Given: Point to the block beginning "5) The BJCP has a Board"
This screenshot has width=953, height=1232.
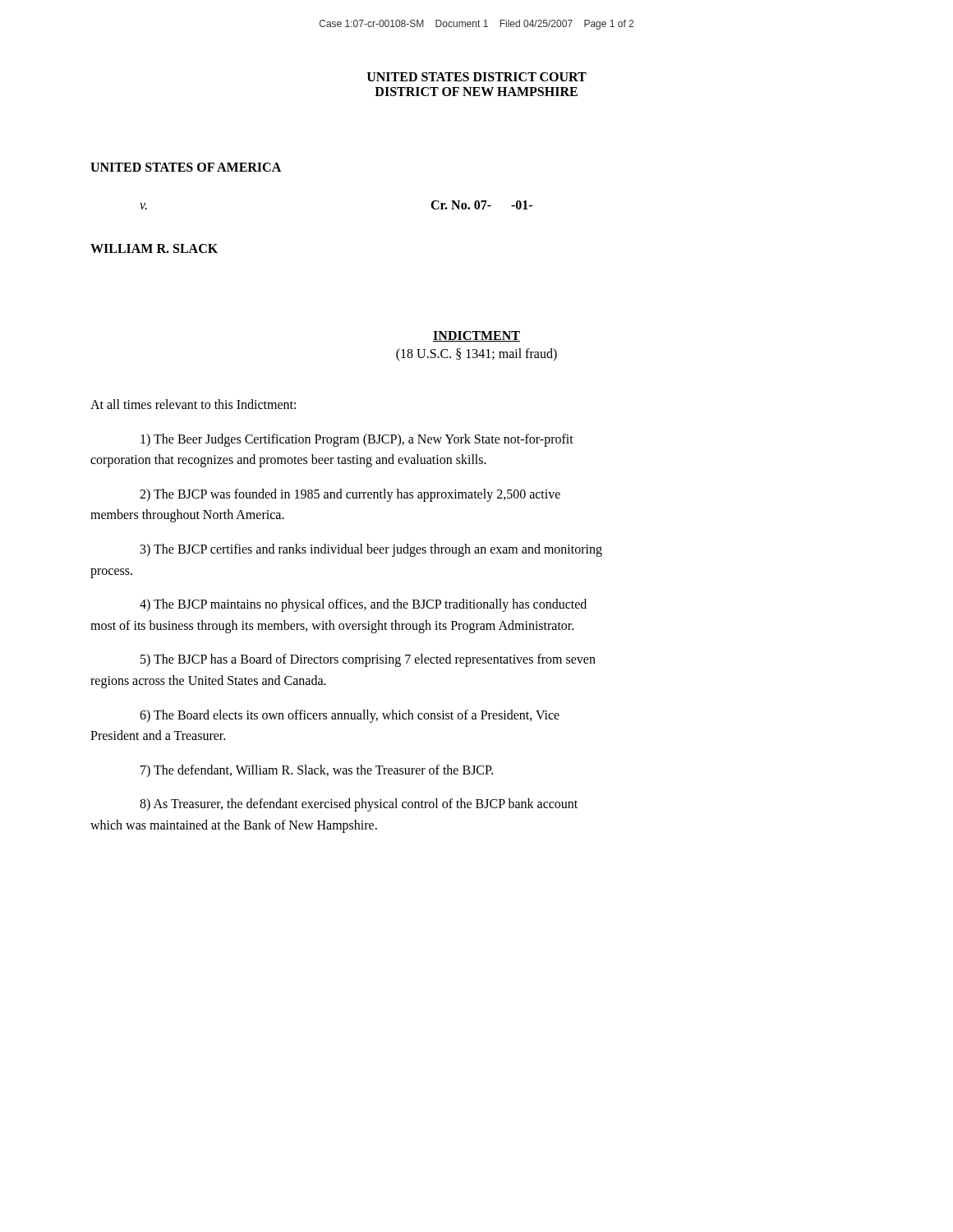Looking at the screenshot, I should tap(476, 670).
